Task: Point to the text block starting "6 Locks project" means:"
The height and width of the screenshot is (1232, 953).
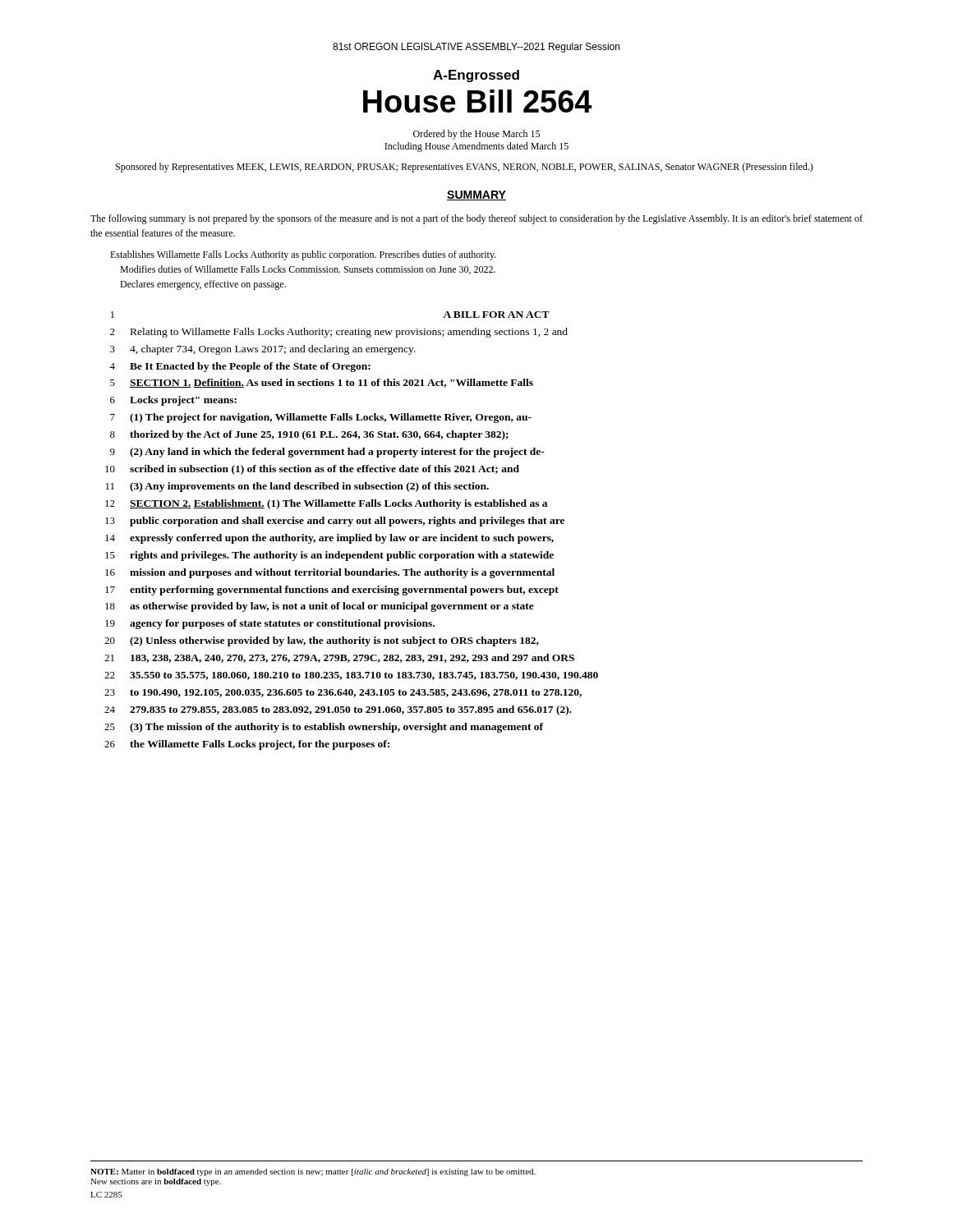Action: [173, 401]
